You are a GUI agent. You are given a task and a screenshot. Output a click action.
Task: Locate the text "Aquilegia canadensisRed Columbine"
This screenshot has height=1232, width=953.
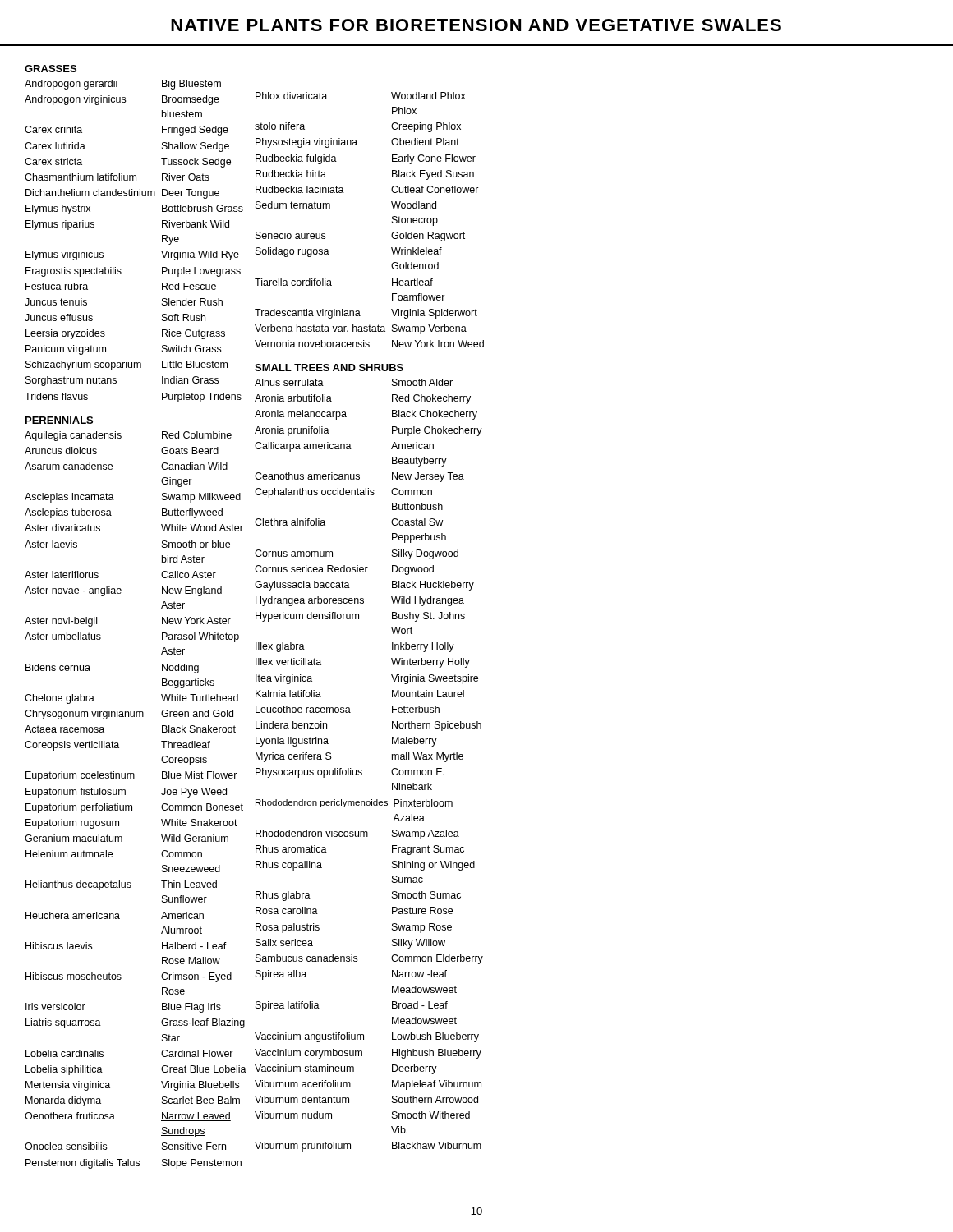coord(71,436)
